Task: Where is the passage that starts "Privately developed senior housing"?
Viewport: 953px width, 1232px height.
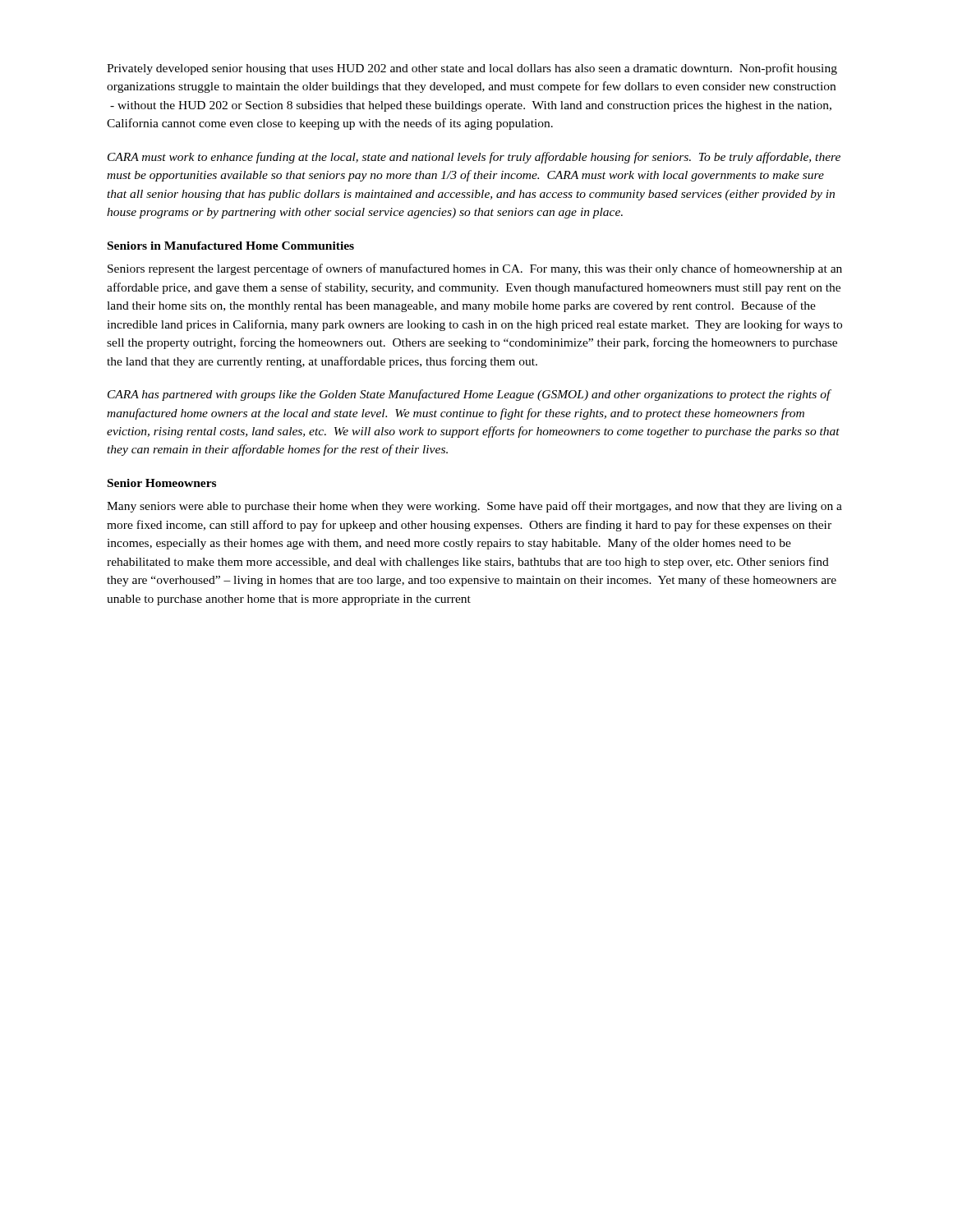Action: [472, 95]
